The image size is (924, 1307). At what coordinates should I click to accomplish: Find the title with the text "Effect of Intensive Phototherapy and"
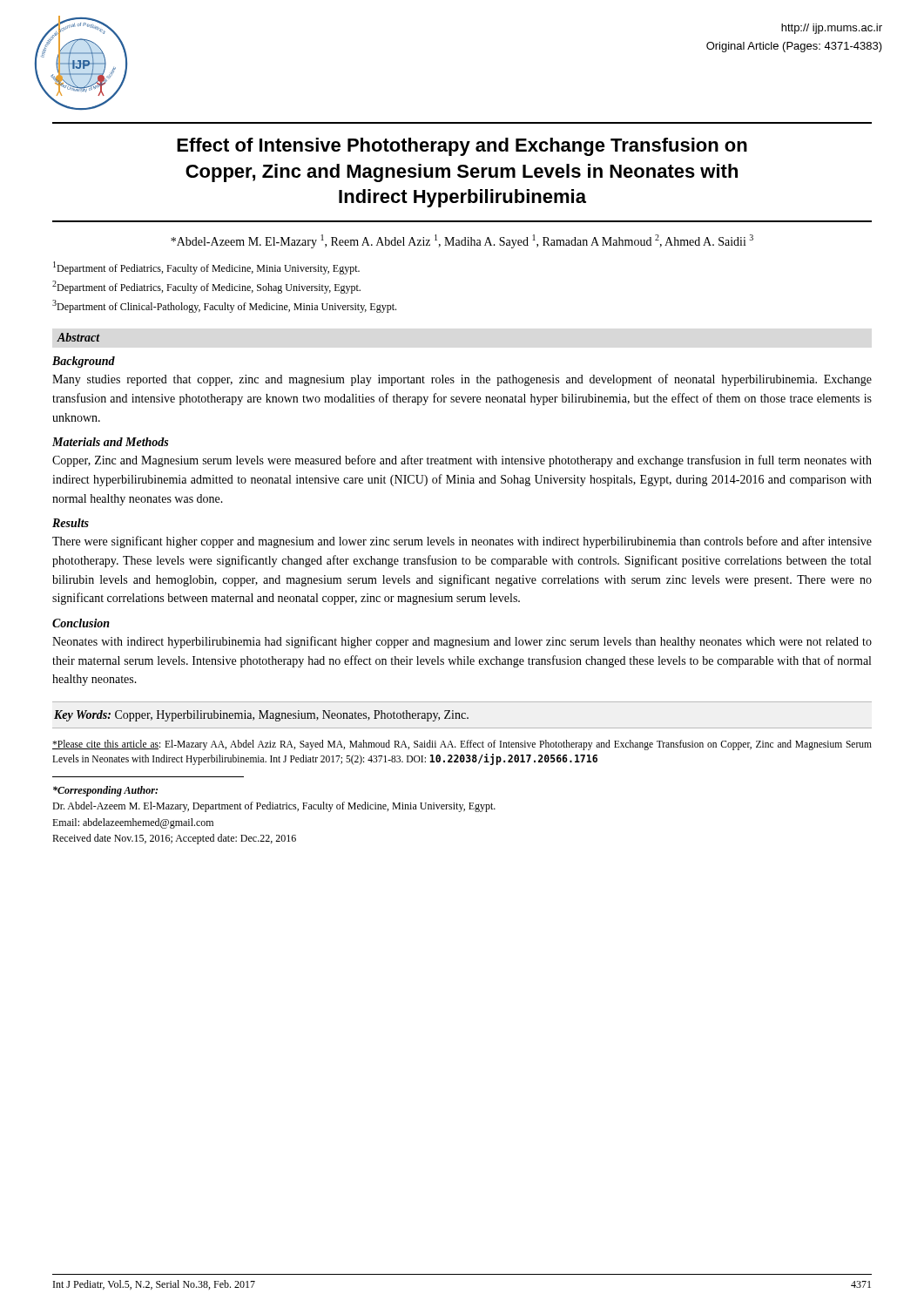click(x=462, y=171)
